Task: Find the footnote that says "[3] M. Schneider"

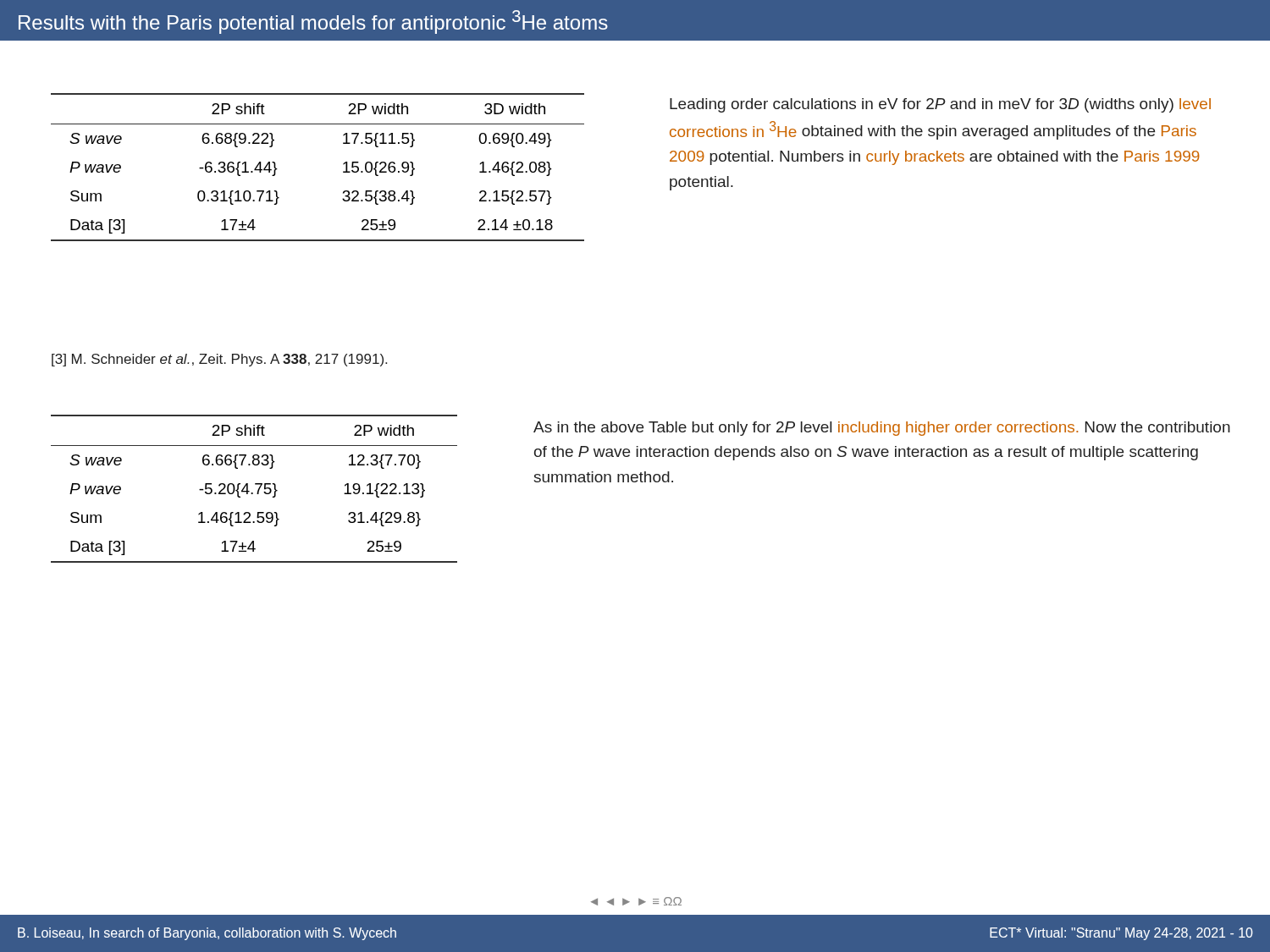Action: pos(220,359)
